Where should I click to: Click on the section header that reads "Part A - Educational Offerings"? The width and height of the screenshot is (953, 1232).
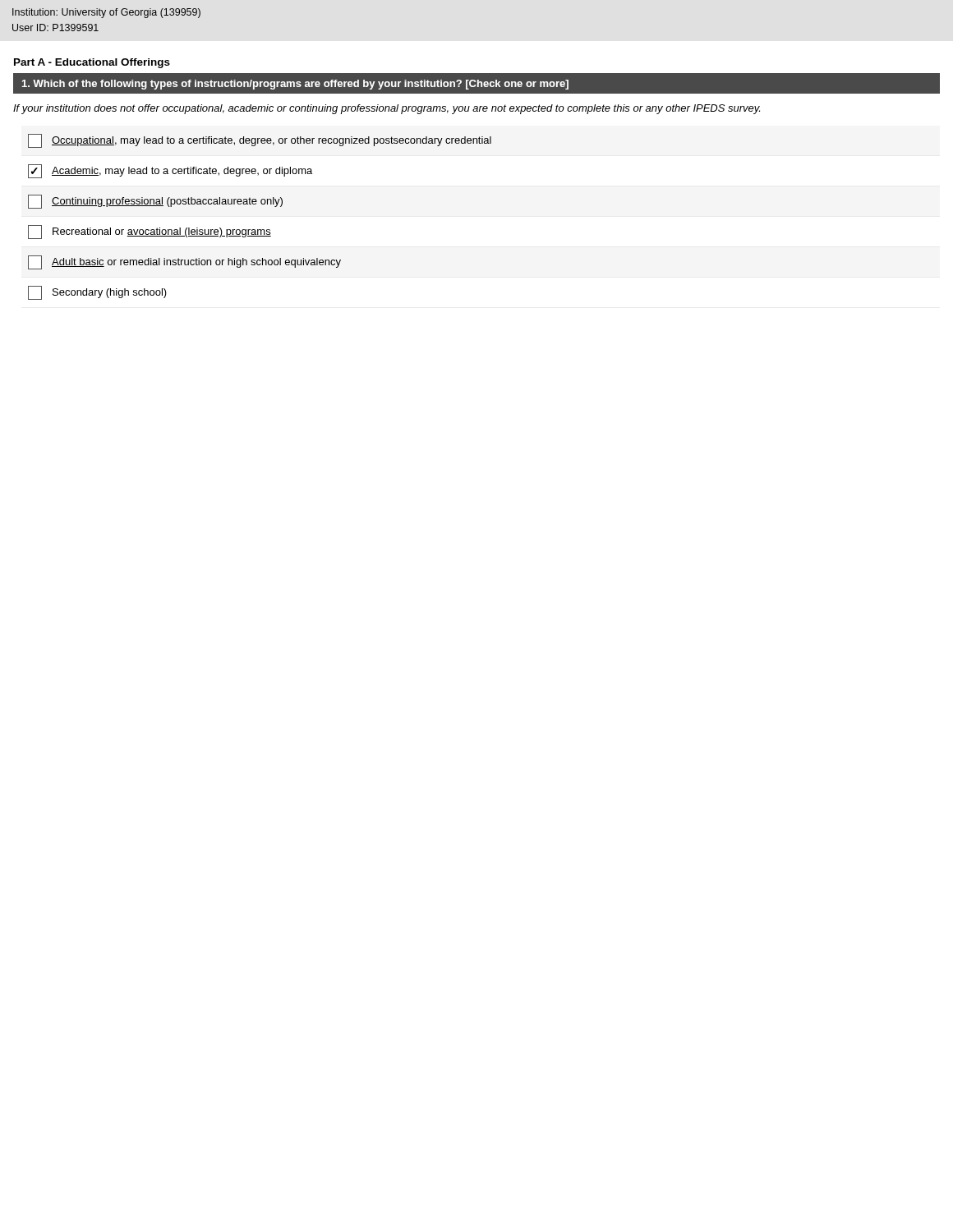pos(92,62)
